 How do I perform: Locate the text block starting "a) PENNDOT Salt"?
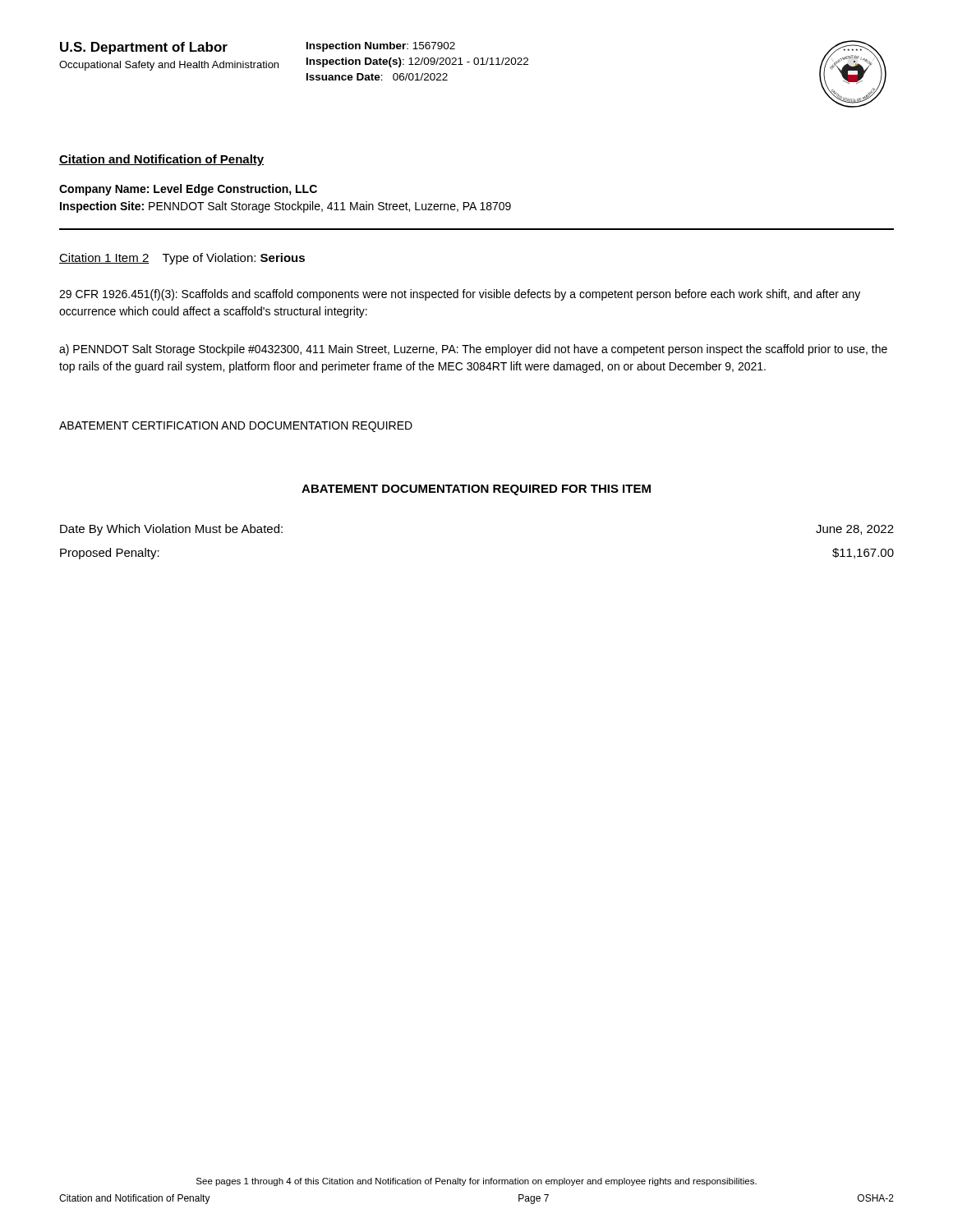pos(473,358)
